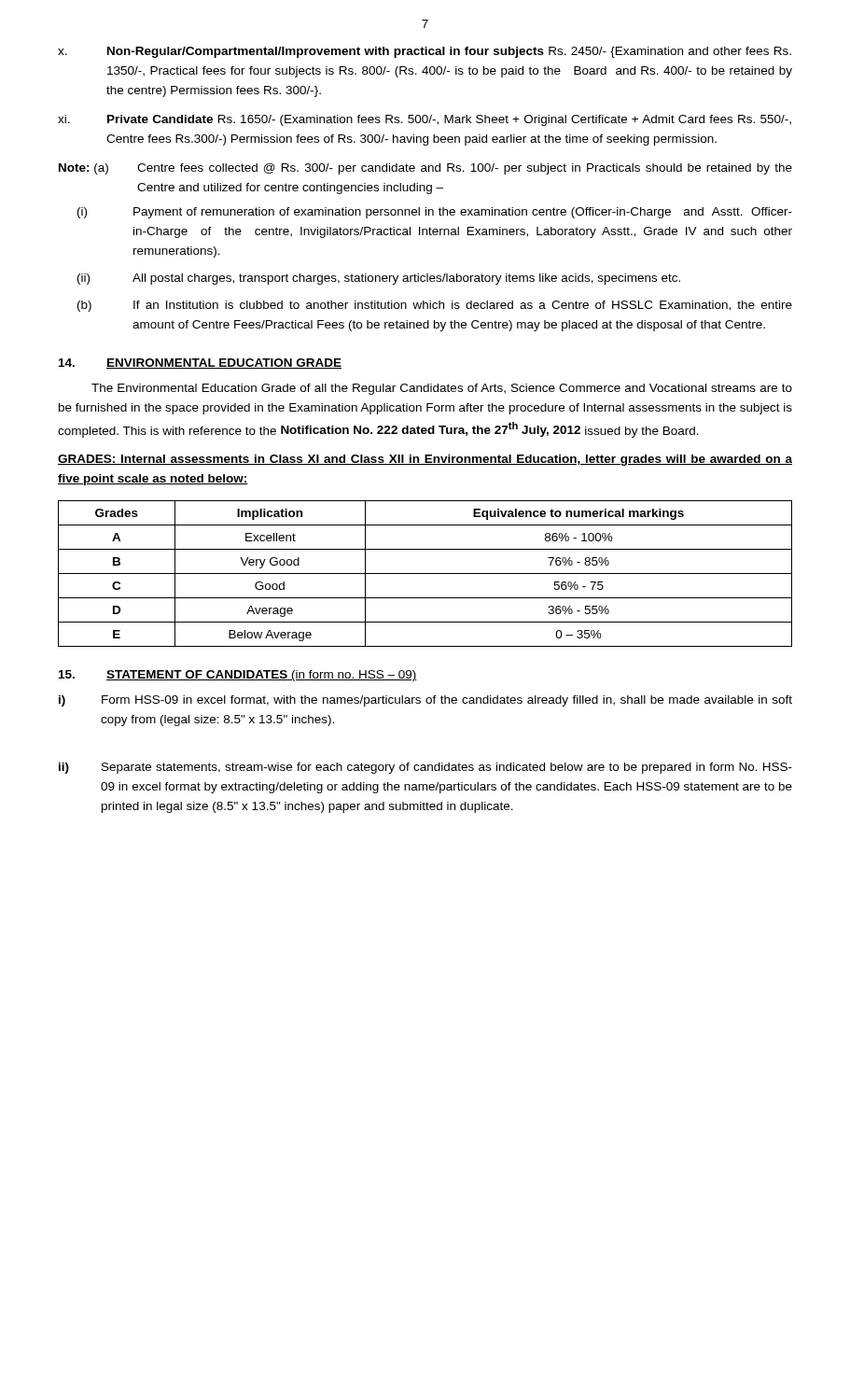
Task: Select the element starting "14. ENVIRONMENTAL EDUCATION GRADE"
Action: point(200,363)
